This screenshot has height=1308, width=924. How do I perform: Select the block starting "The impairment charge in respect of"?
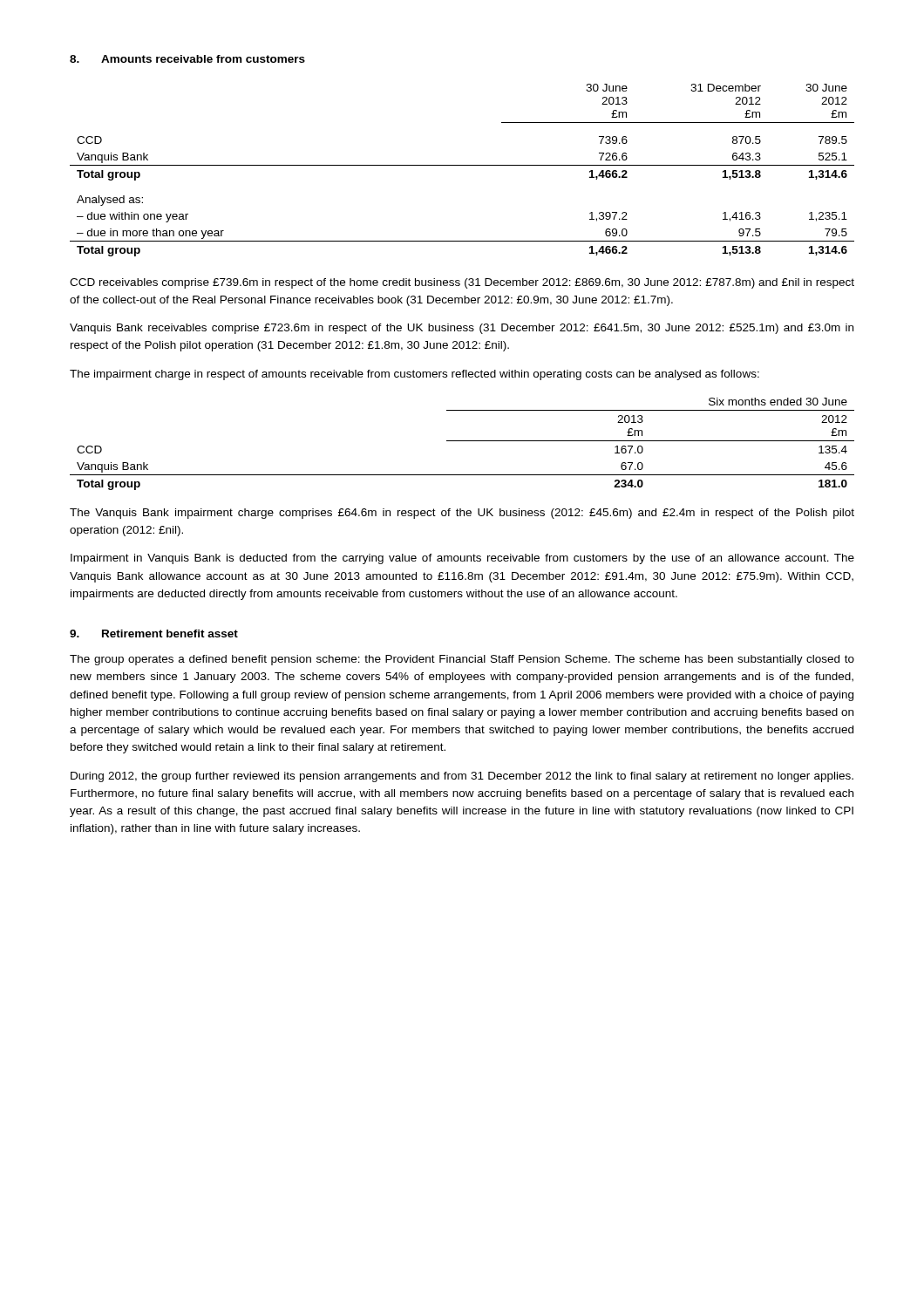tap(415, 373)
